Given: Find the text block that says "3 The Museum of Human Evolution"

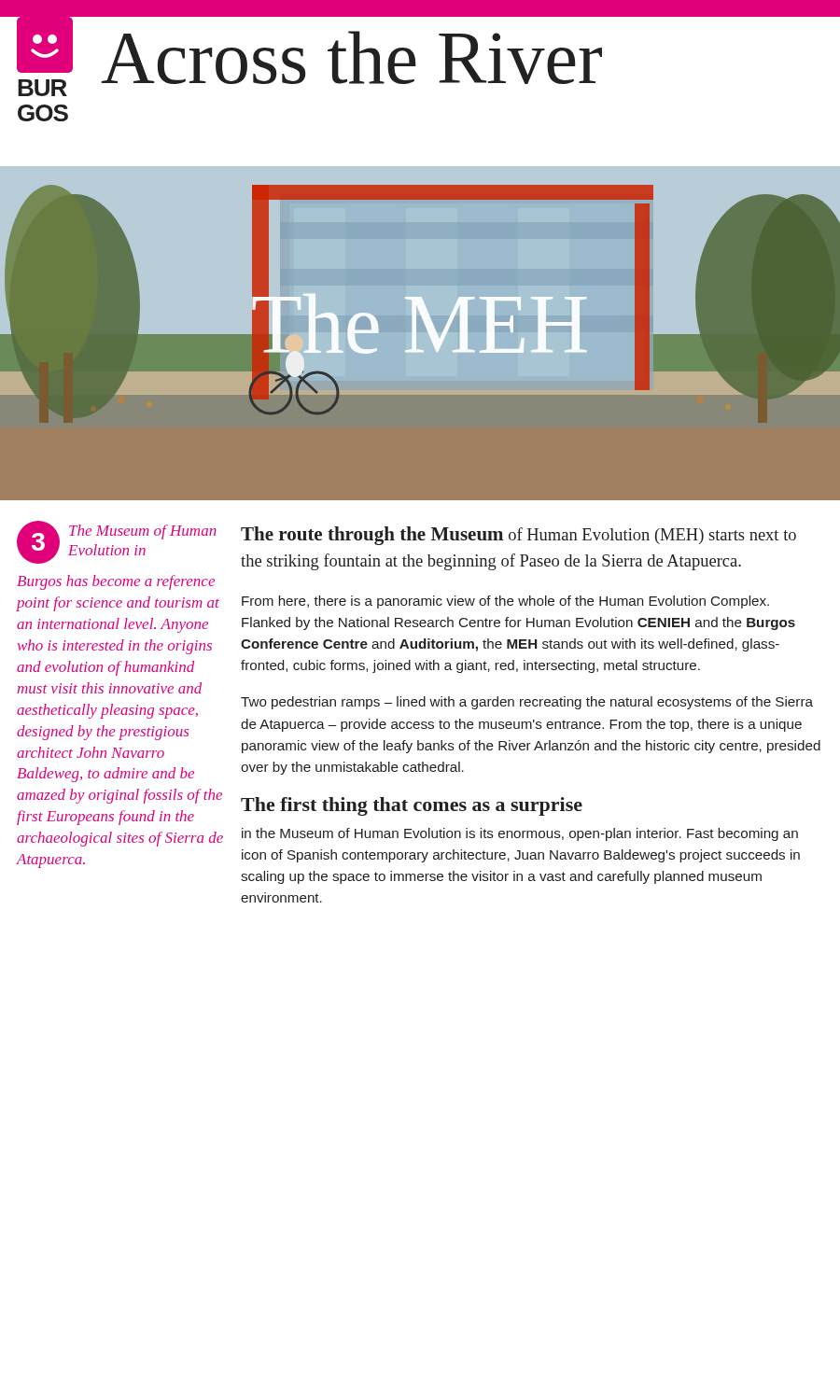Looking at the screenshot, I should pyautogui.click(x=122, y=696).
